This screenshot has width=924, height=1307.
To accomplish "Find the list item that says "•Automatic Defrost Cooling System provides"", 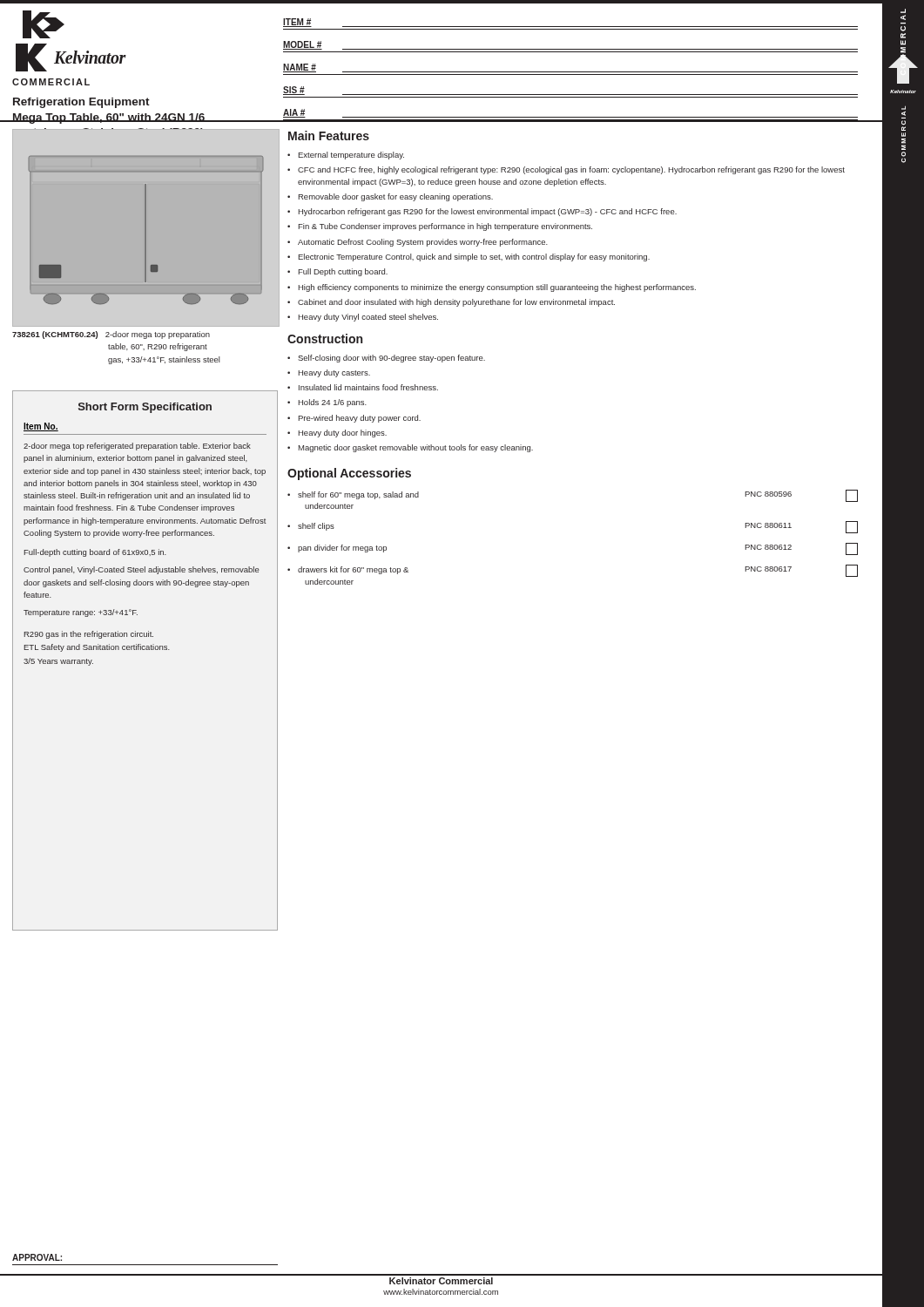I will 418,242.
